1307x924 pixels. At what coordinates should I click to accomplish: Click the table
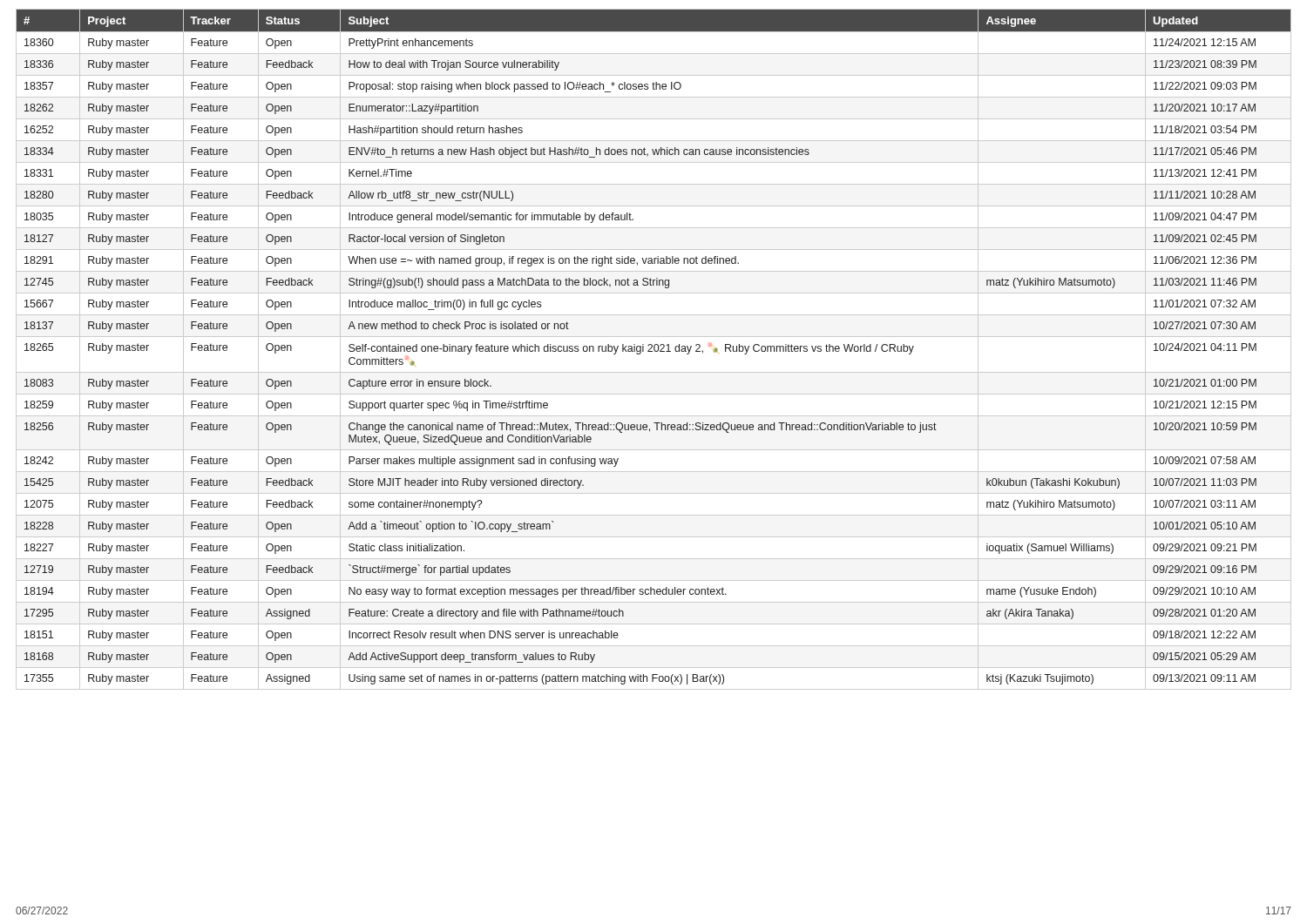click(654, 345)
